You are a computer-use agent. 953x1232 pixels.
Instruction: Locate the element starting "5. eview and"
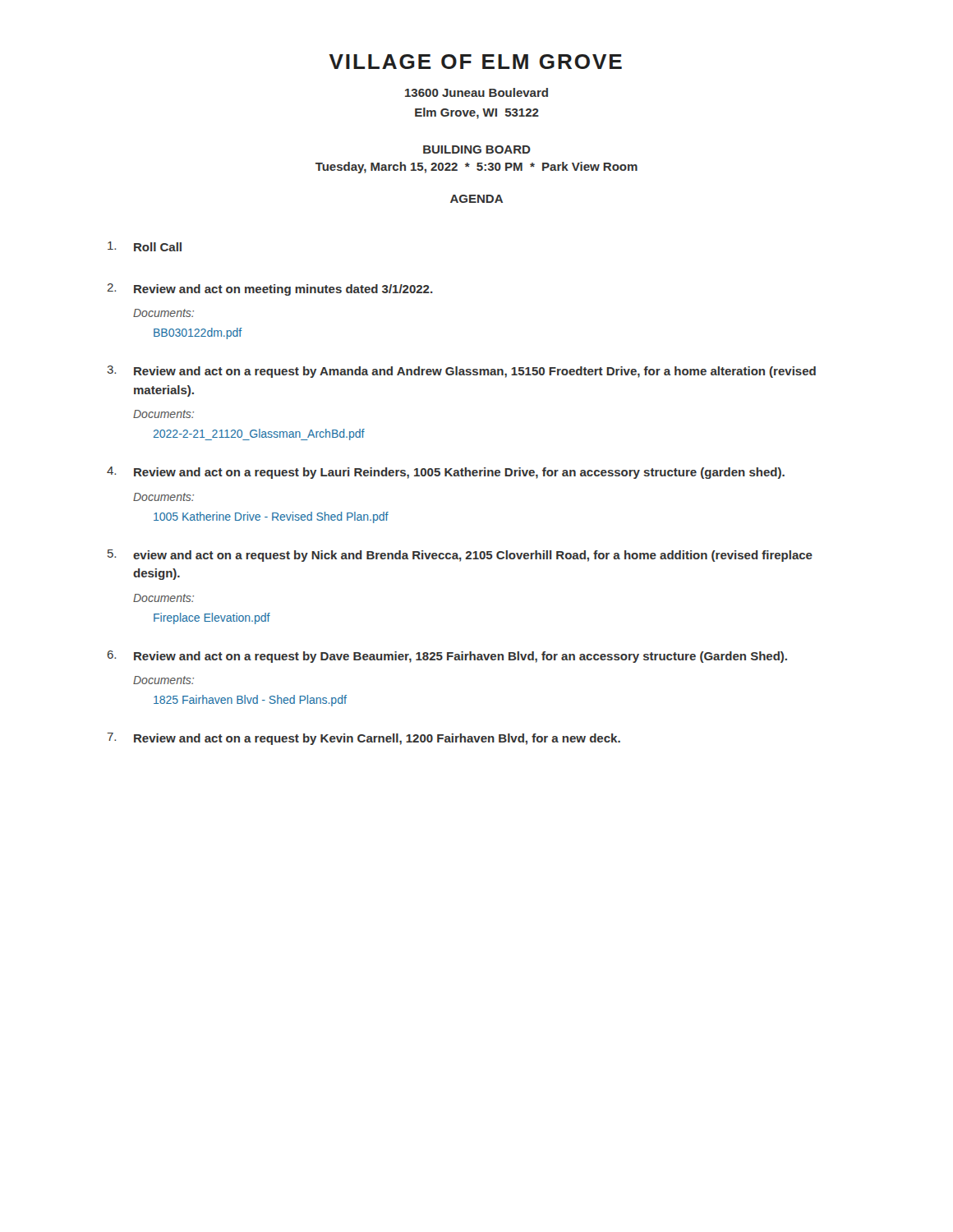(460, 556)
